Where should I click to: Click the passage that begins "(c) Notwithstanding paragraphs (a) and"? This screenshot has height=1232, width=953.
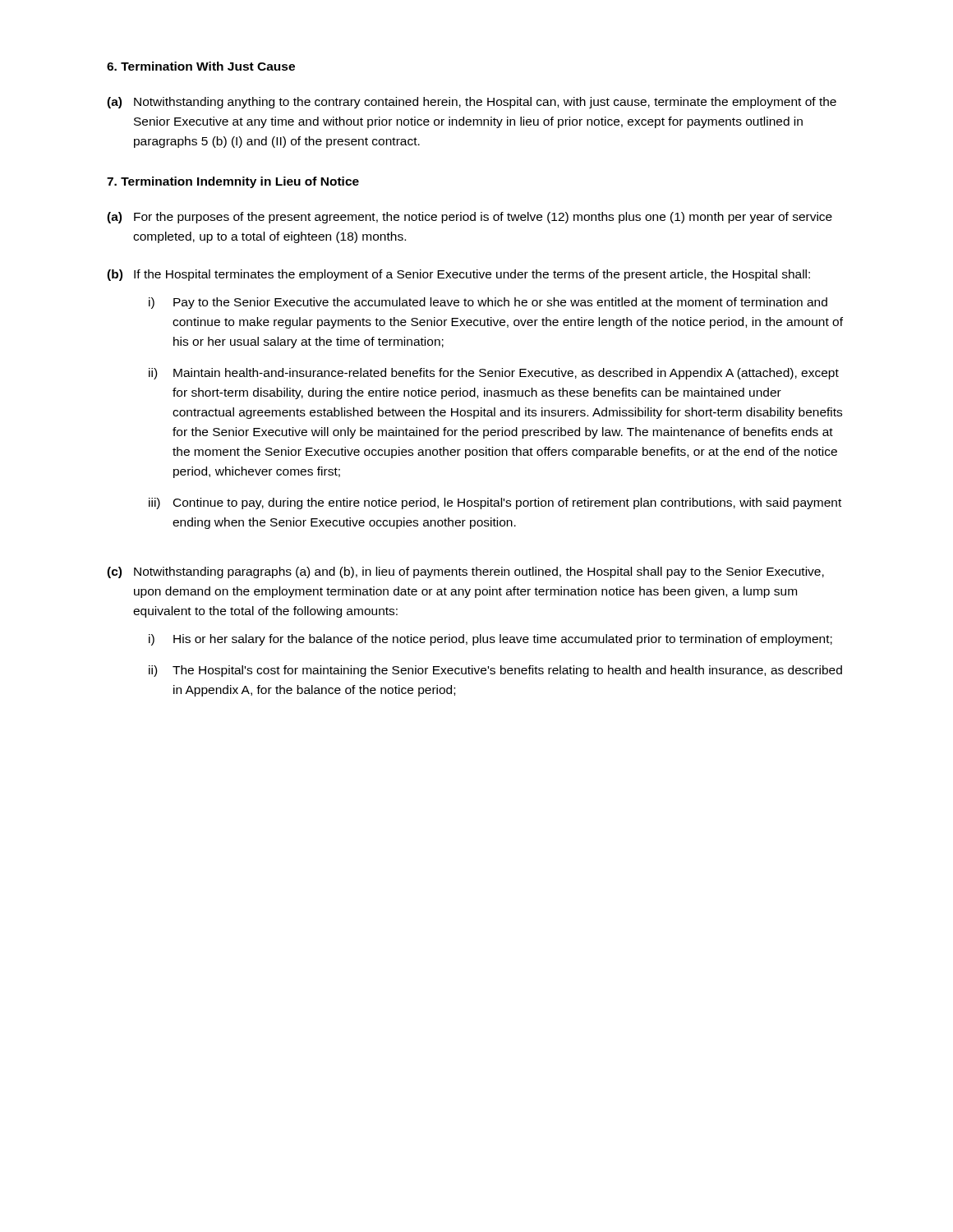pyautogui.click(x=476, y=637)
